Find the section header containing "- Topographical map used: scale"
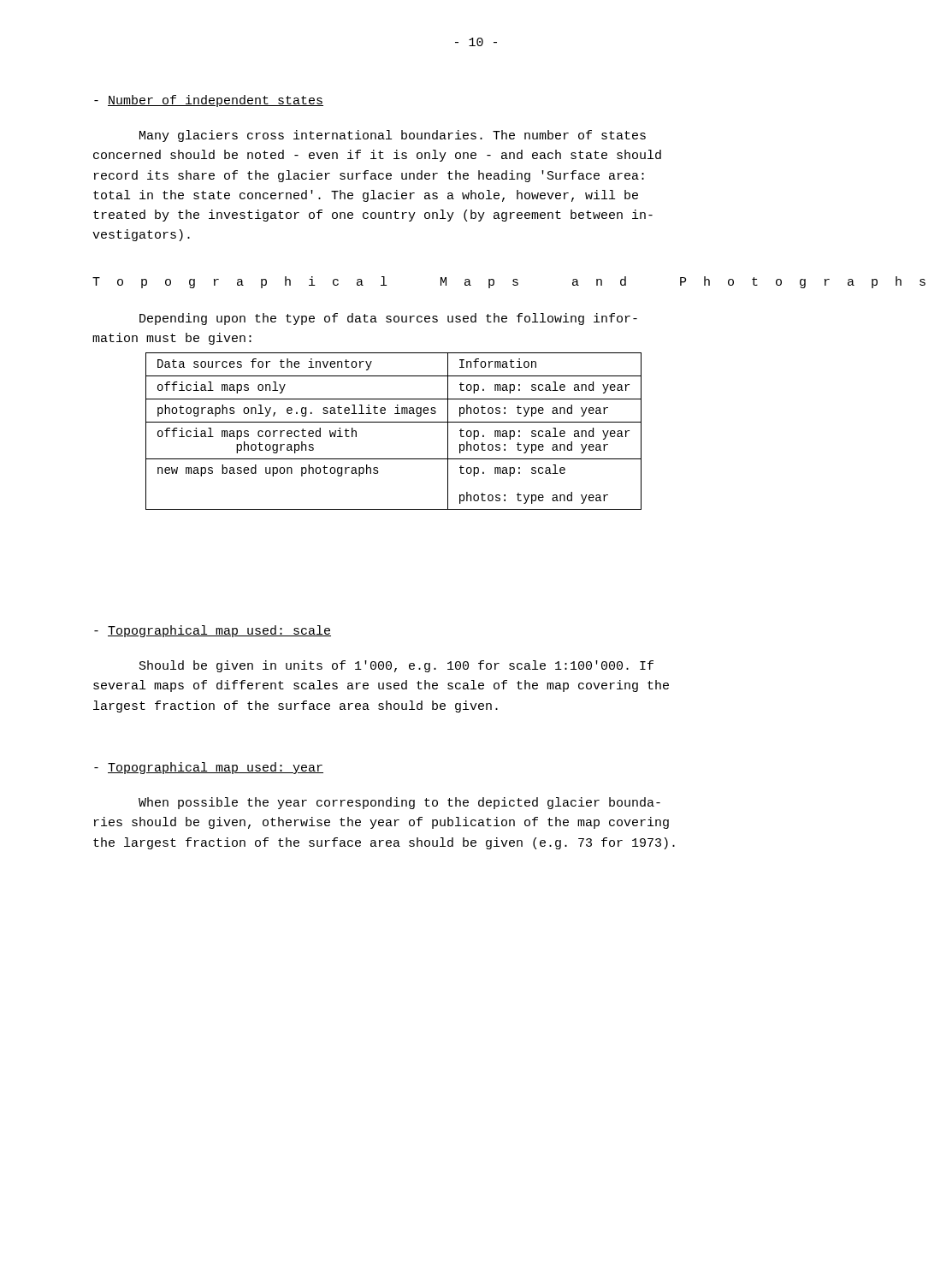952x1283 pixels. (212, 632)
